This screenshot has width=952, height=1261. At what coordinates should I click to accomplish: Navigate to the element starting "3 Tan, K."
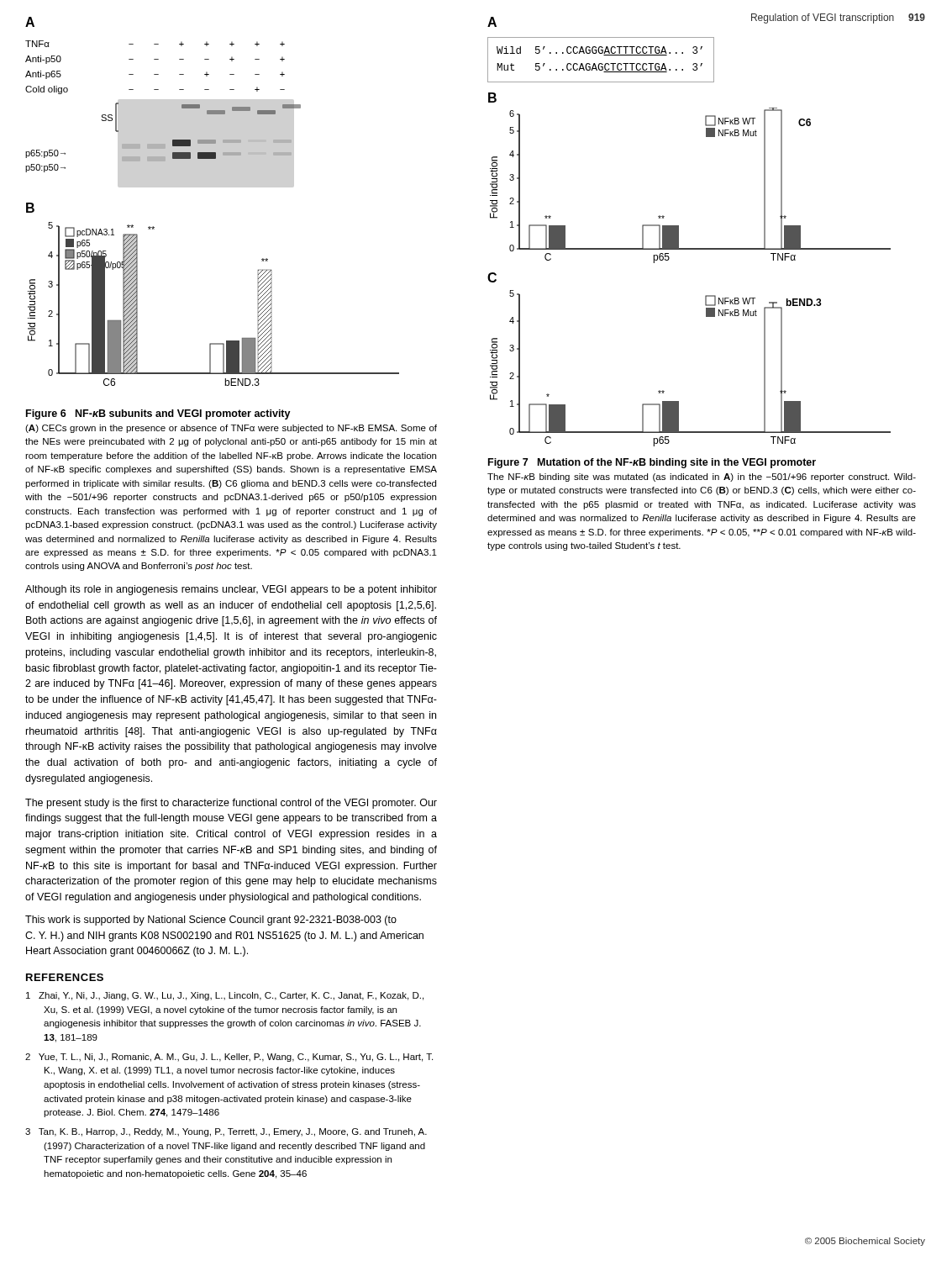click(x=226, y=1153)
